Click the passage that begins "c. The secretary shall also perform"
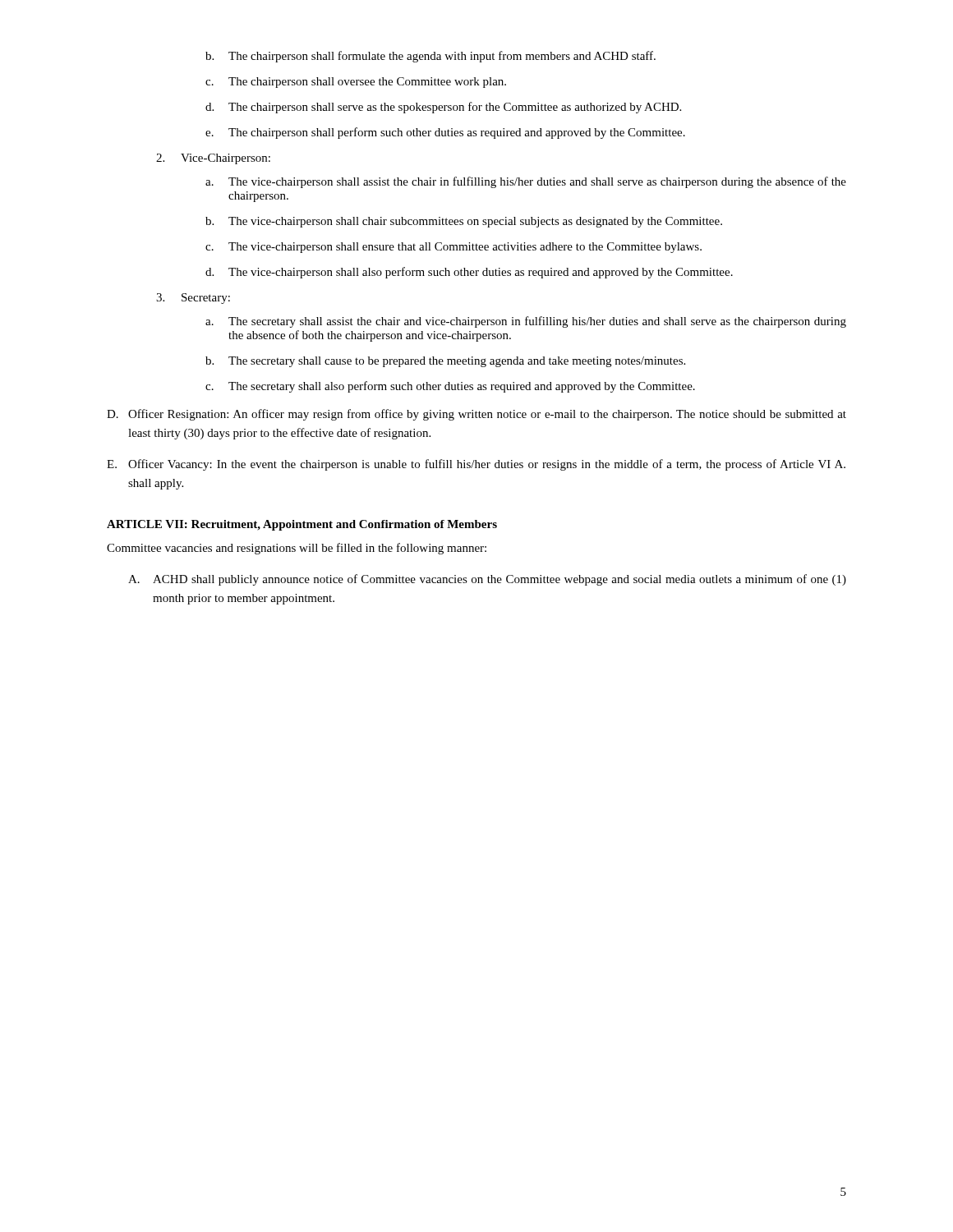This screenshot has width=953, height=1232. coord(526,386)
